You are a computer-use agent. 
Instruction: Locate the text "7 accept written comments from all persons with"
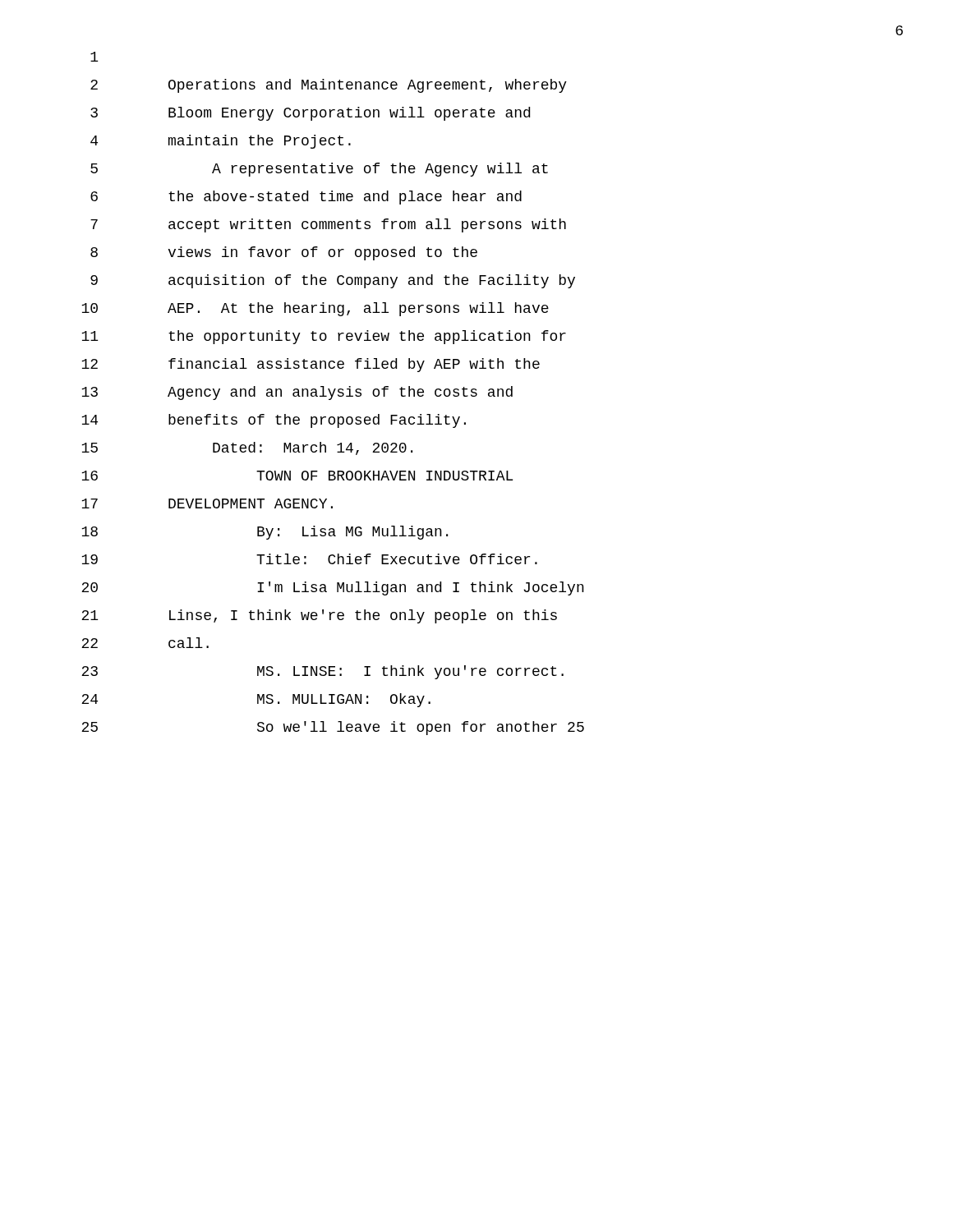click(476, 225)
